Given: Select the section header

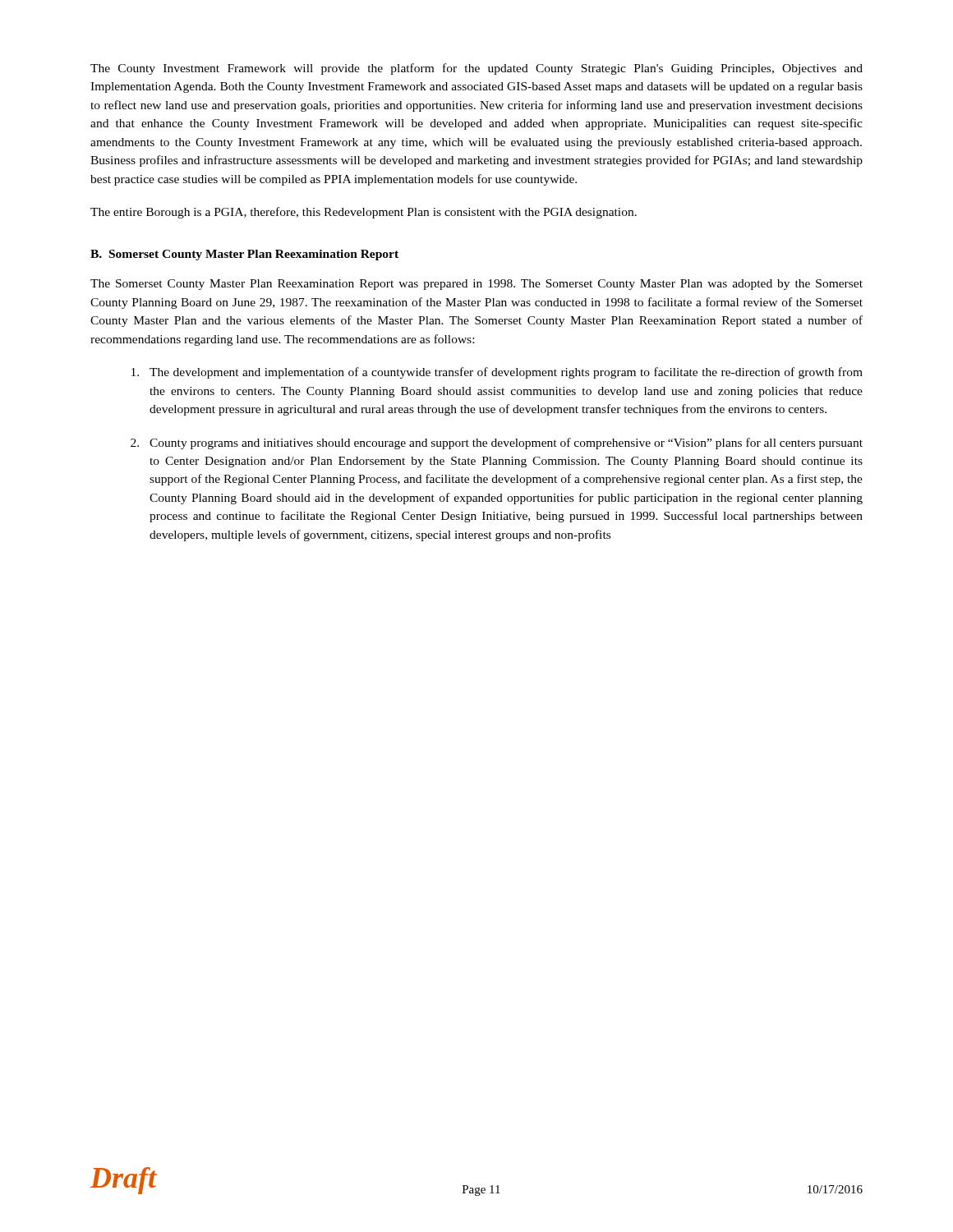Looking at the screenshot, I should (244, 253).
